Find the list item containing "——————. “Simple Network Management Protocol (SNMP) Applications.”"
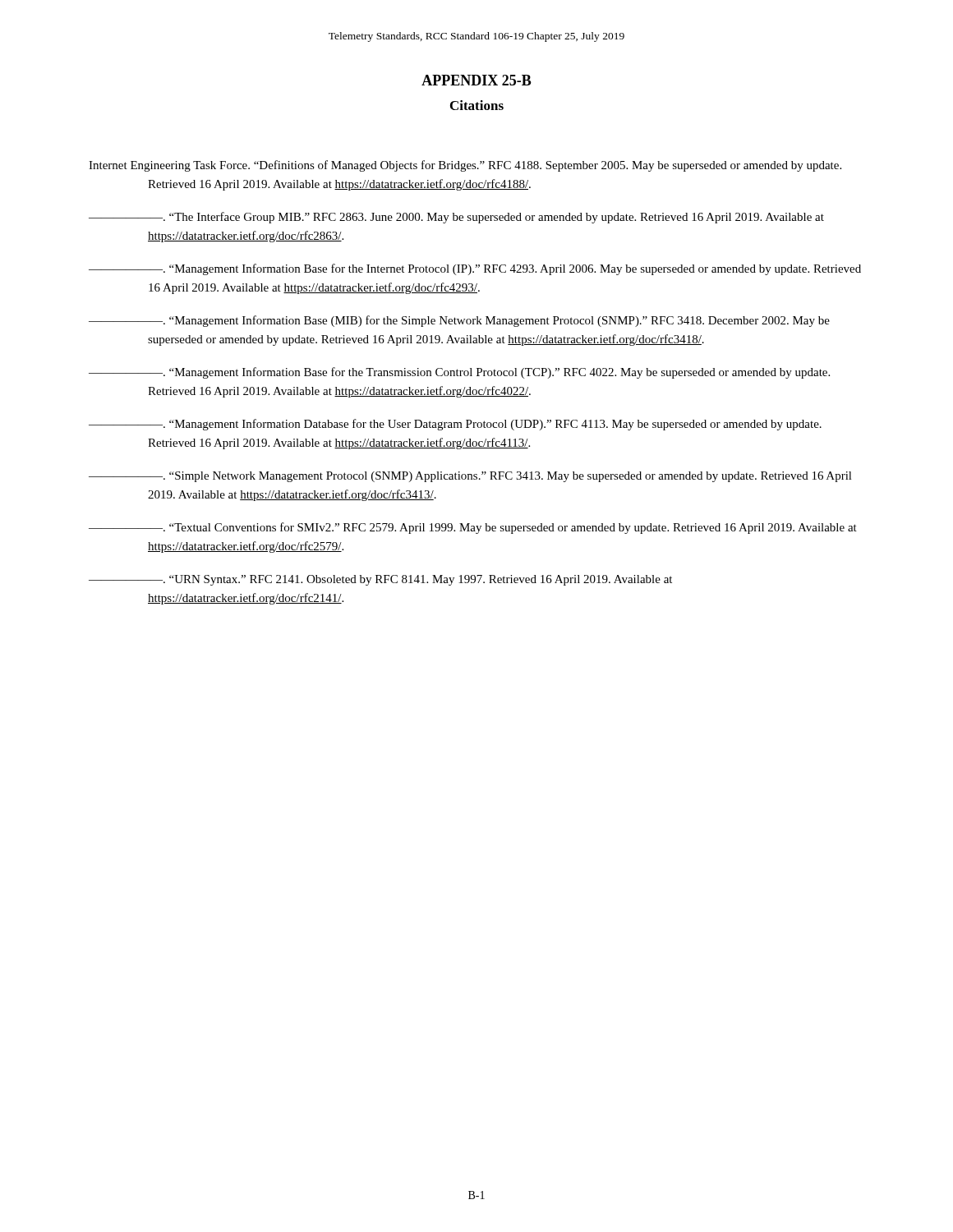 click(476, 485)
